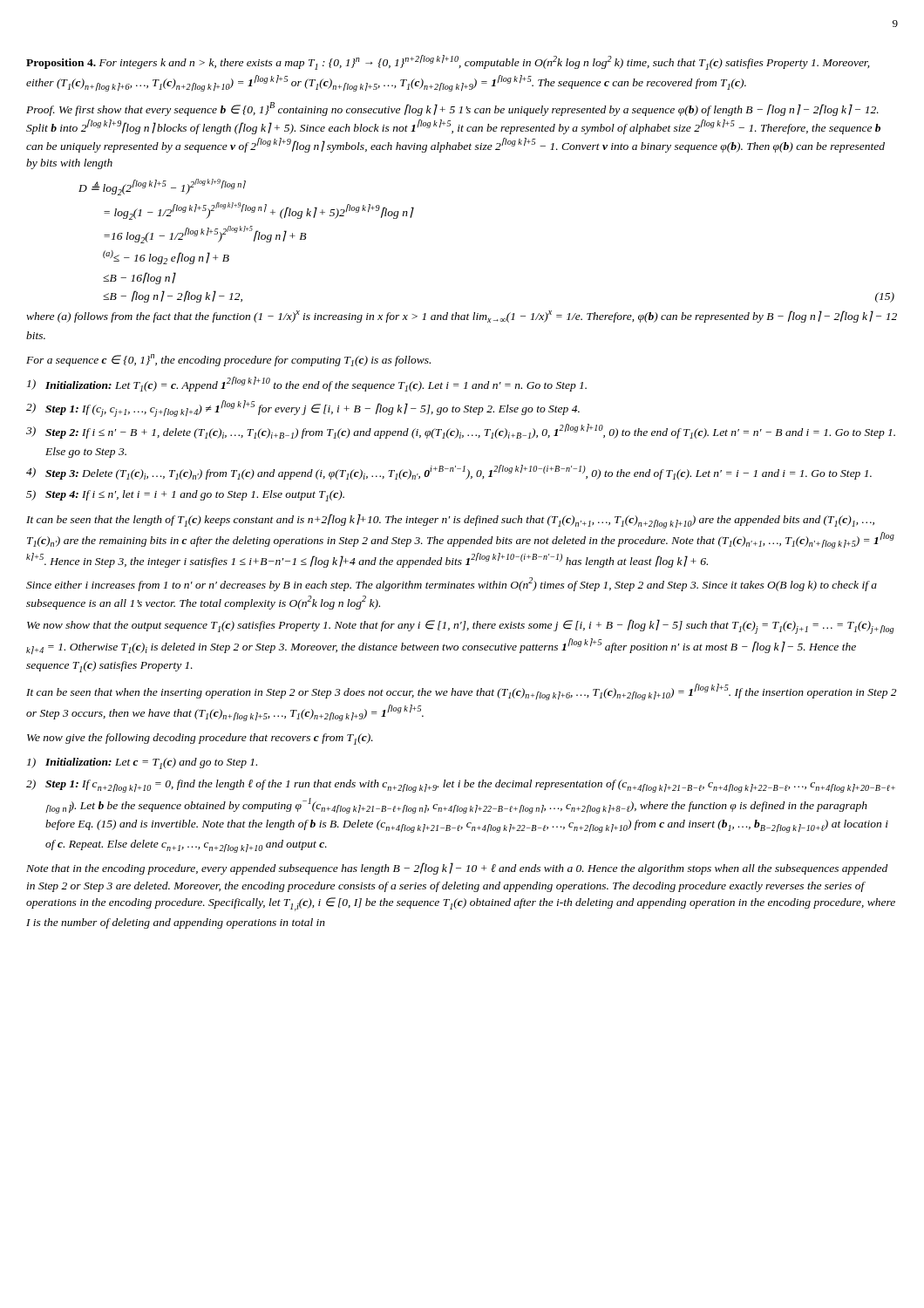Find the block on this page that starts "Proposition 4. For integers k and n >"

(x=448, y=72)
